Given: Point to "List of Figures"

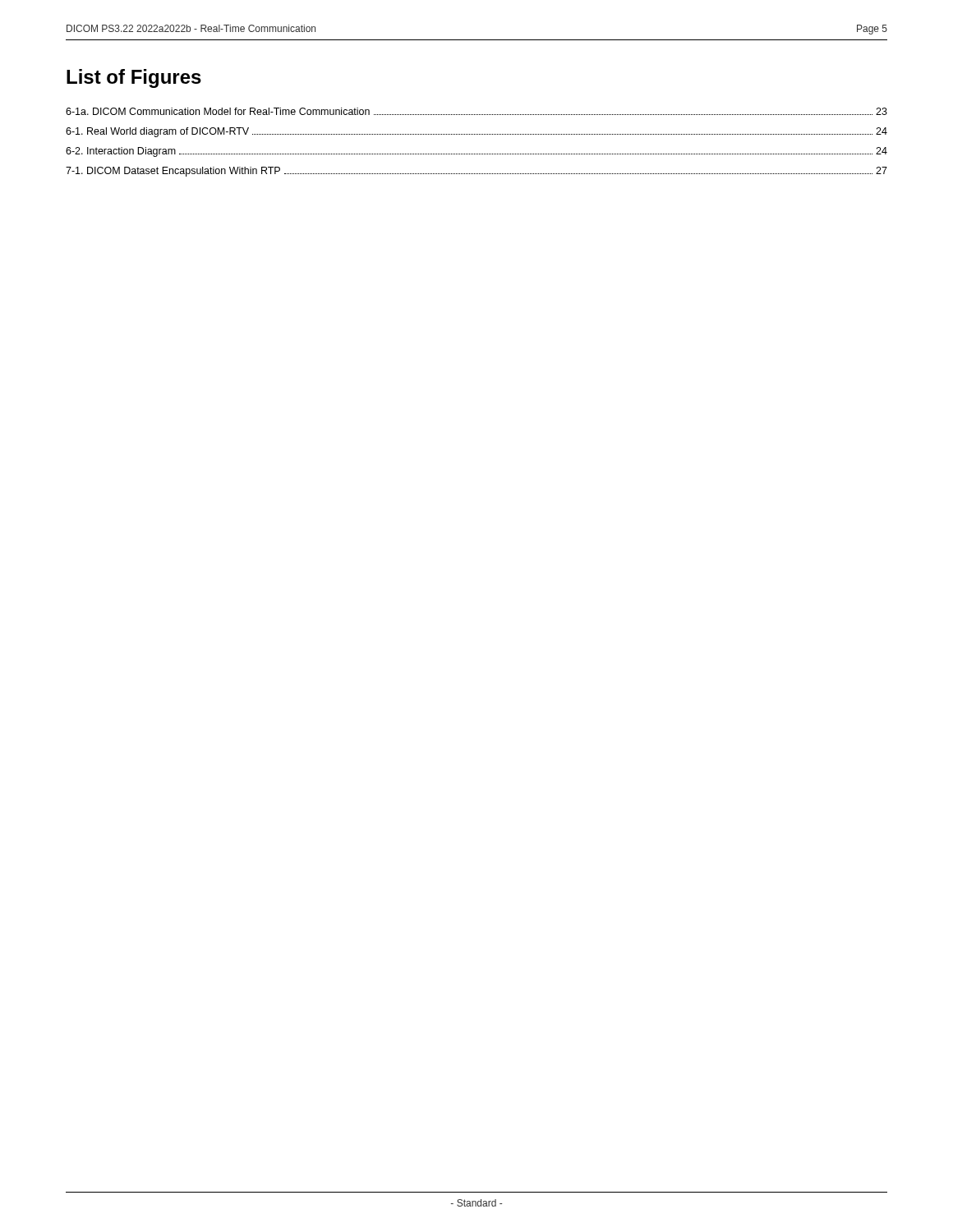Looking at the screenshot, I should pyautogui.click(x=134, y=77).
